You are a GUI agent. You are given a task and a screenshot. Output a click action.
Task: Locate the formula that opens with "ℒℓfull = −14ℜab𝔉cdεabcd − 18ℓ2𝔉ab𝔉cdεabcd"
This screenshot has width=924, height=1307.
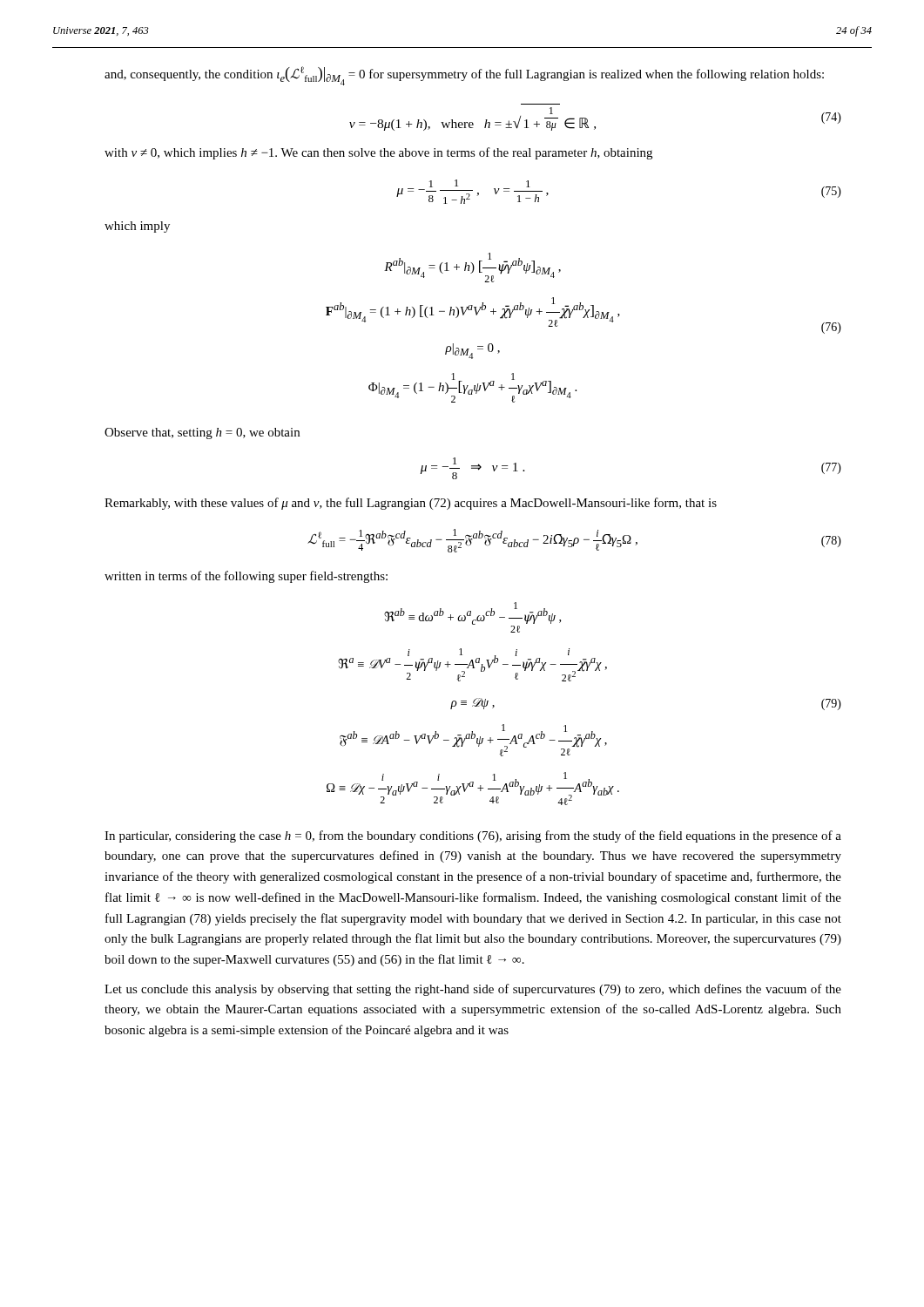574,541
